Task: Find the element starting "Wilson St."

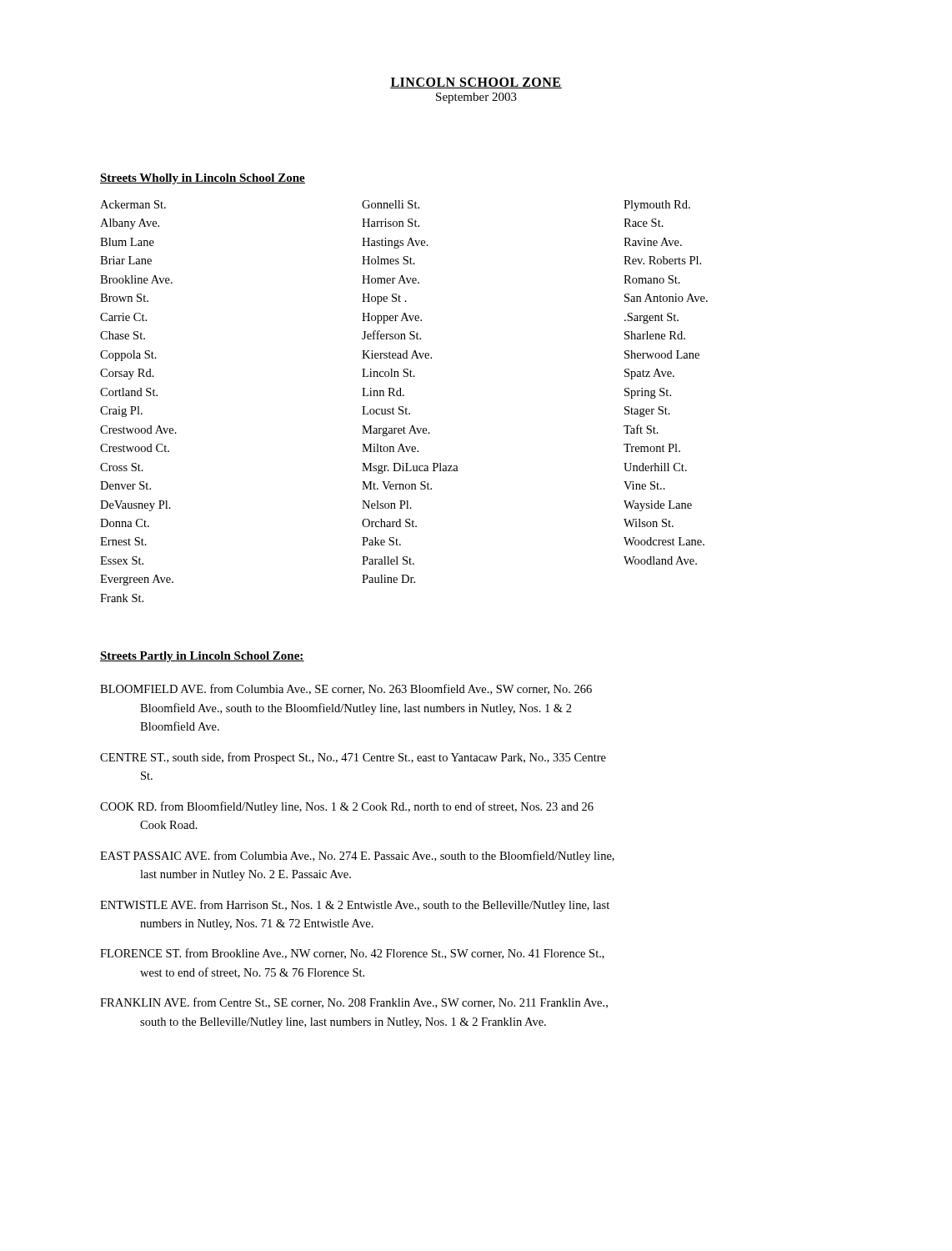Action: pyautogui.click(x=649, y=523)
